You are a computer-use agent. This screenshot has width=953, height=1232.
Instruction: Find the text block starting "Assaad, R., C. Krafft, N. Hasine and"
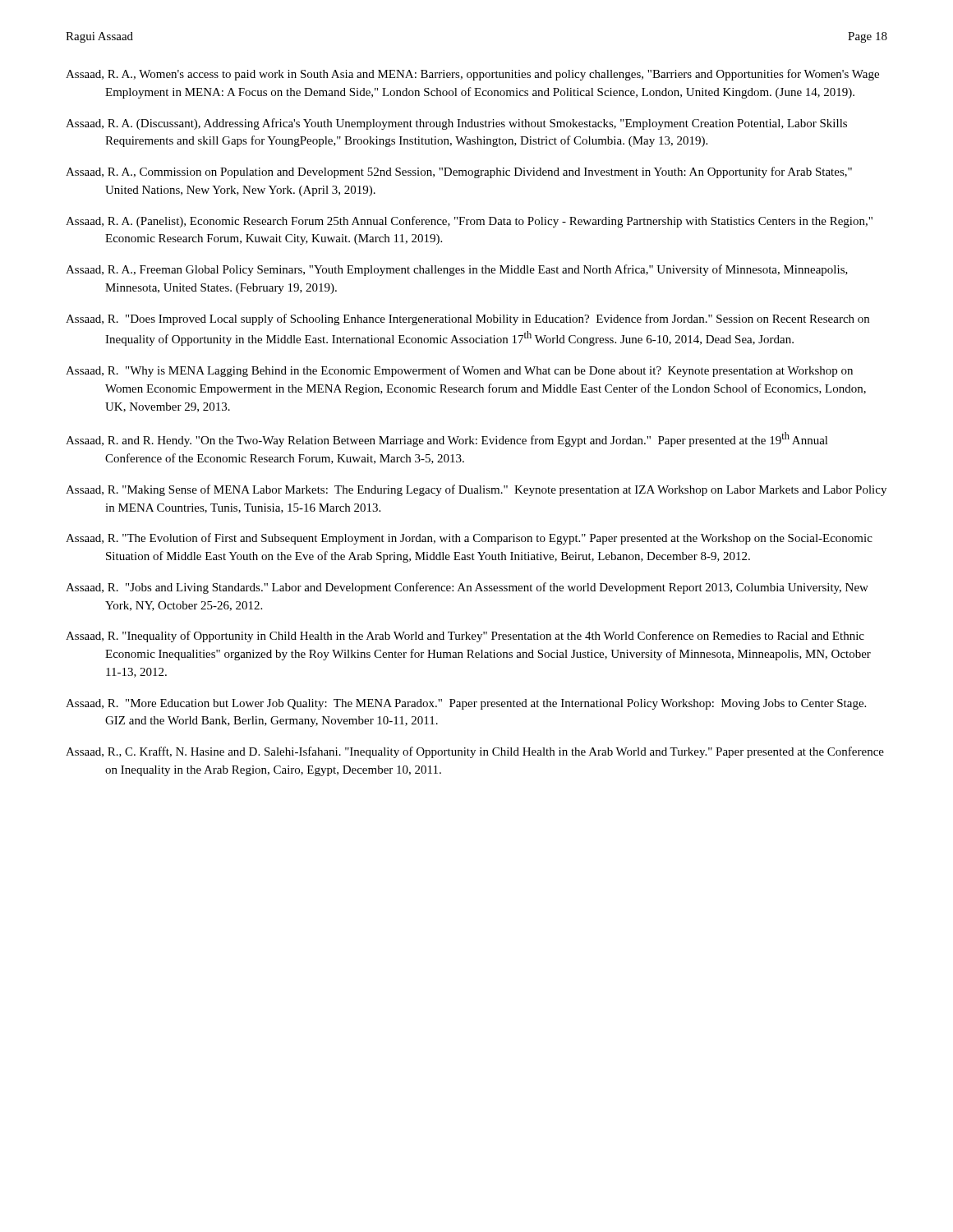click(476, 761)
